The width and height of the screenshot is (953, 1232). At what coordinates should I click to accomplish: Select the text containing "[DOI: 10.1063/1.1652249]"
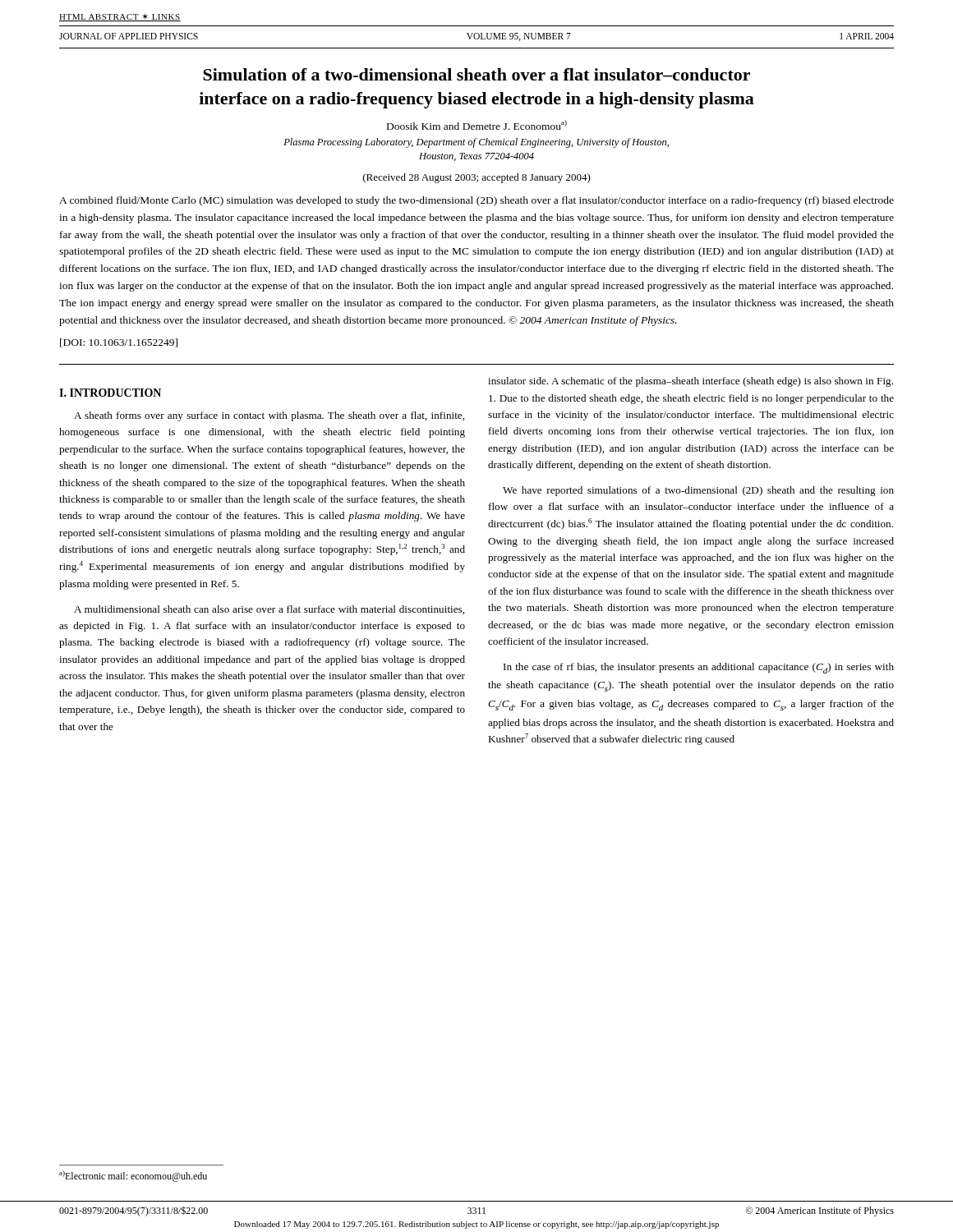[119, 342]
